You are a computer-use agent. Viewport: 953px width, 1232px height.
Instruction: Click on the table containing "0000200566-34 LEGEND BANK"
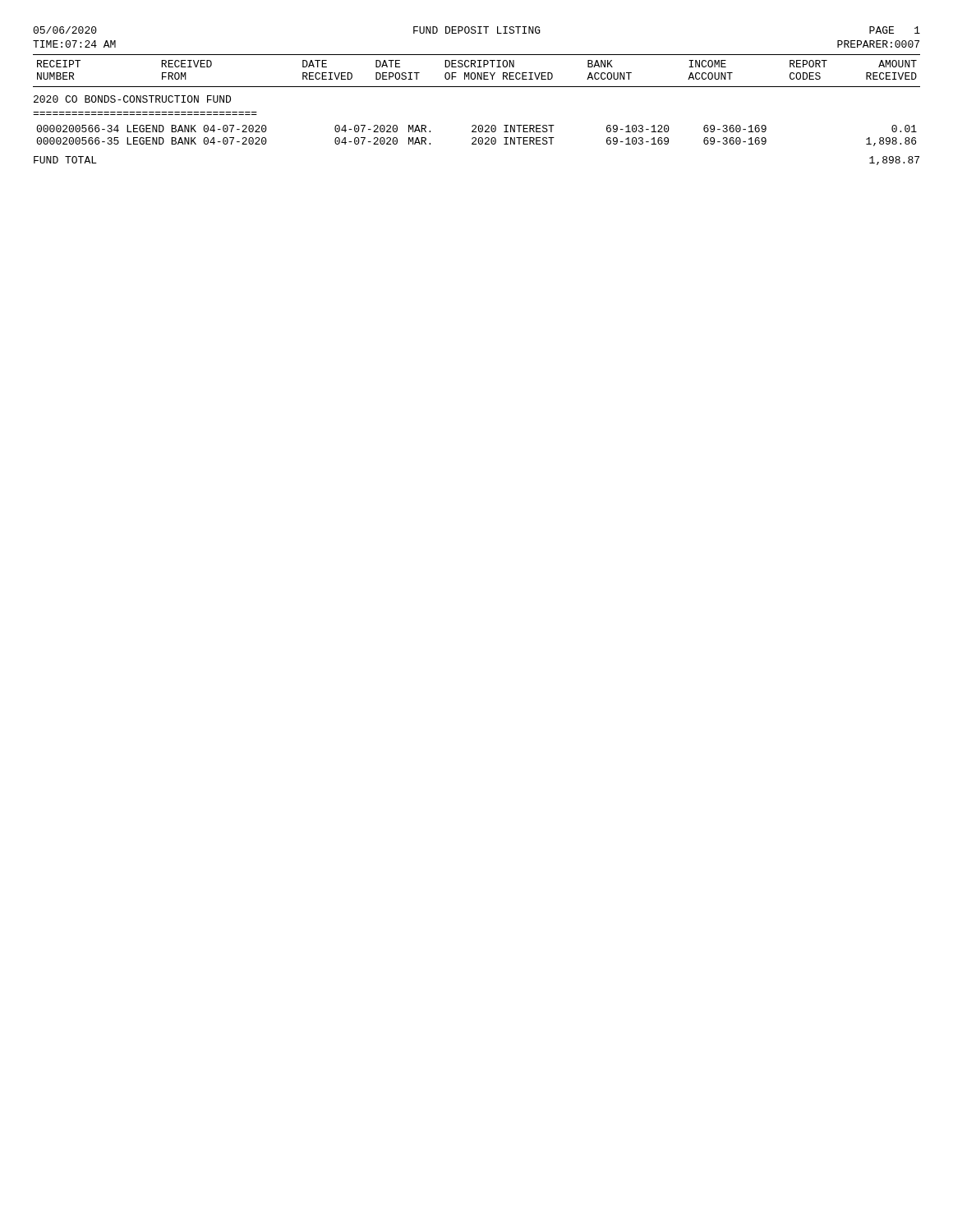(x=476, y=136)
